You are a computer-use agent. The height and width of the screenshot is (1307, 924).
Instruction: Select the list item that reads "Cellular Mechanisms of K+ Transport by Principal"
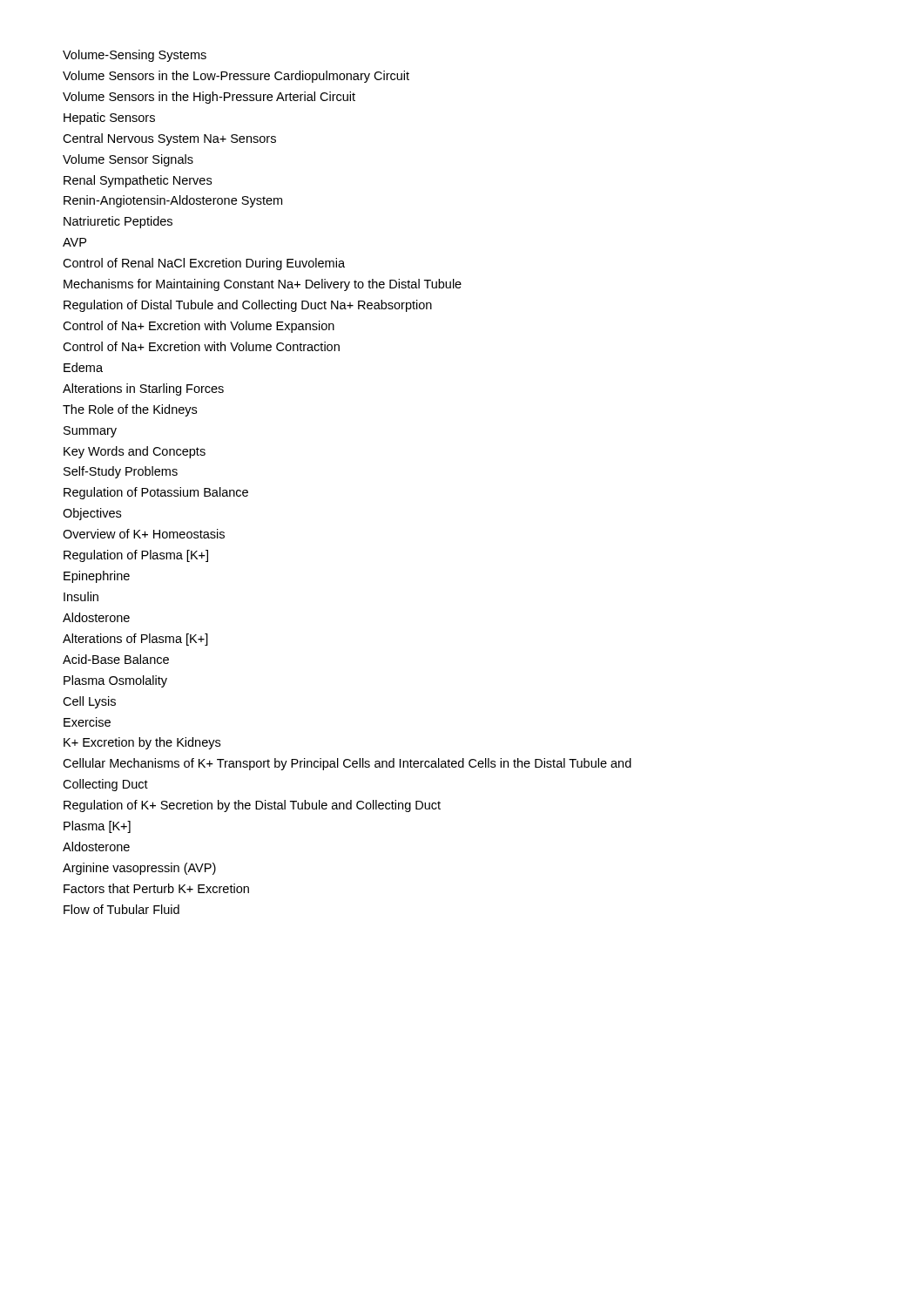[347, 774]
